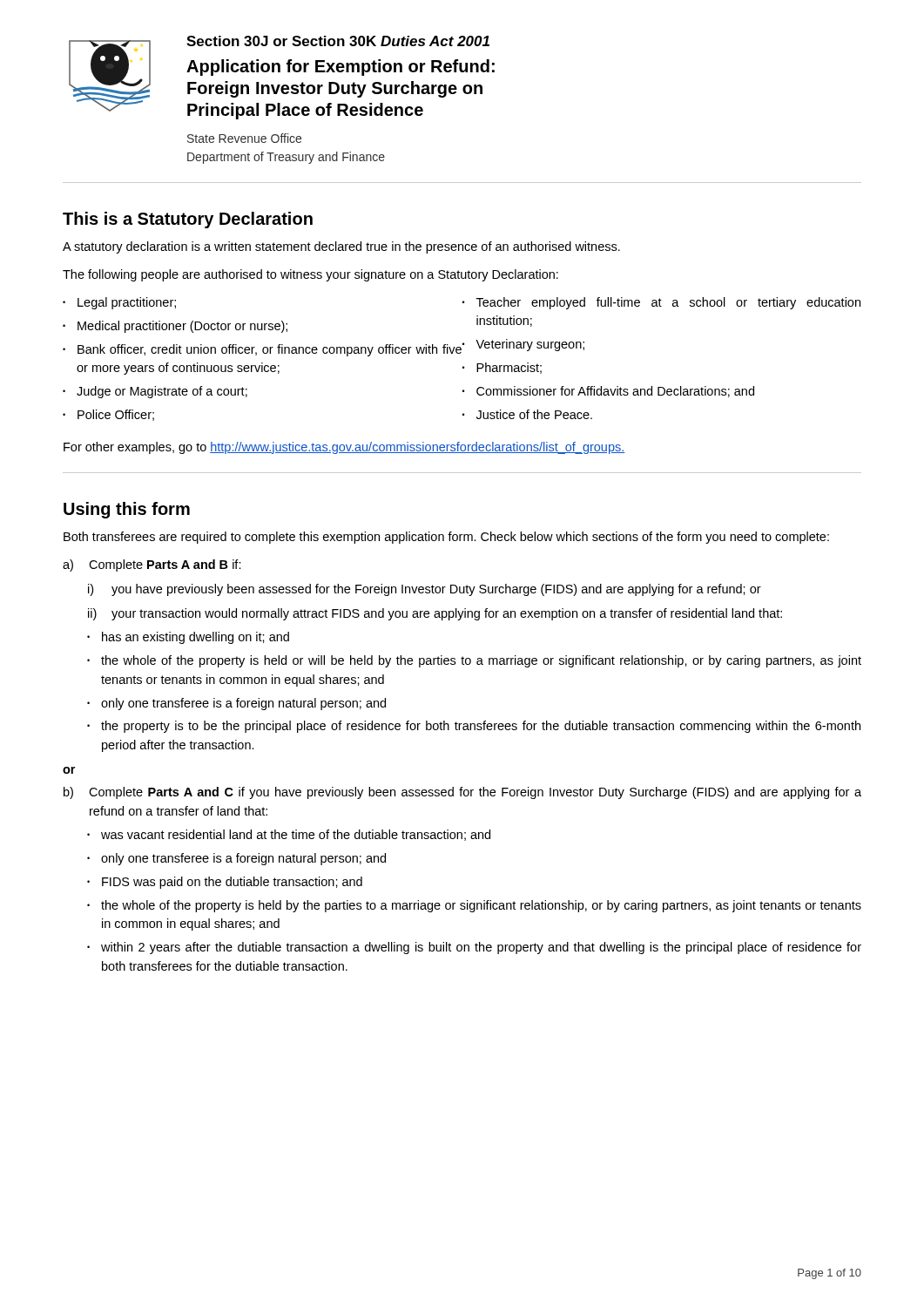Locate the text "• Medical practitioner (Doctor or nurse);"
924x1307 pixels.
pos(262,326)
